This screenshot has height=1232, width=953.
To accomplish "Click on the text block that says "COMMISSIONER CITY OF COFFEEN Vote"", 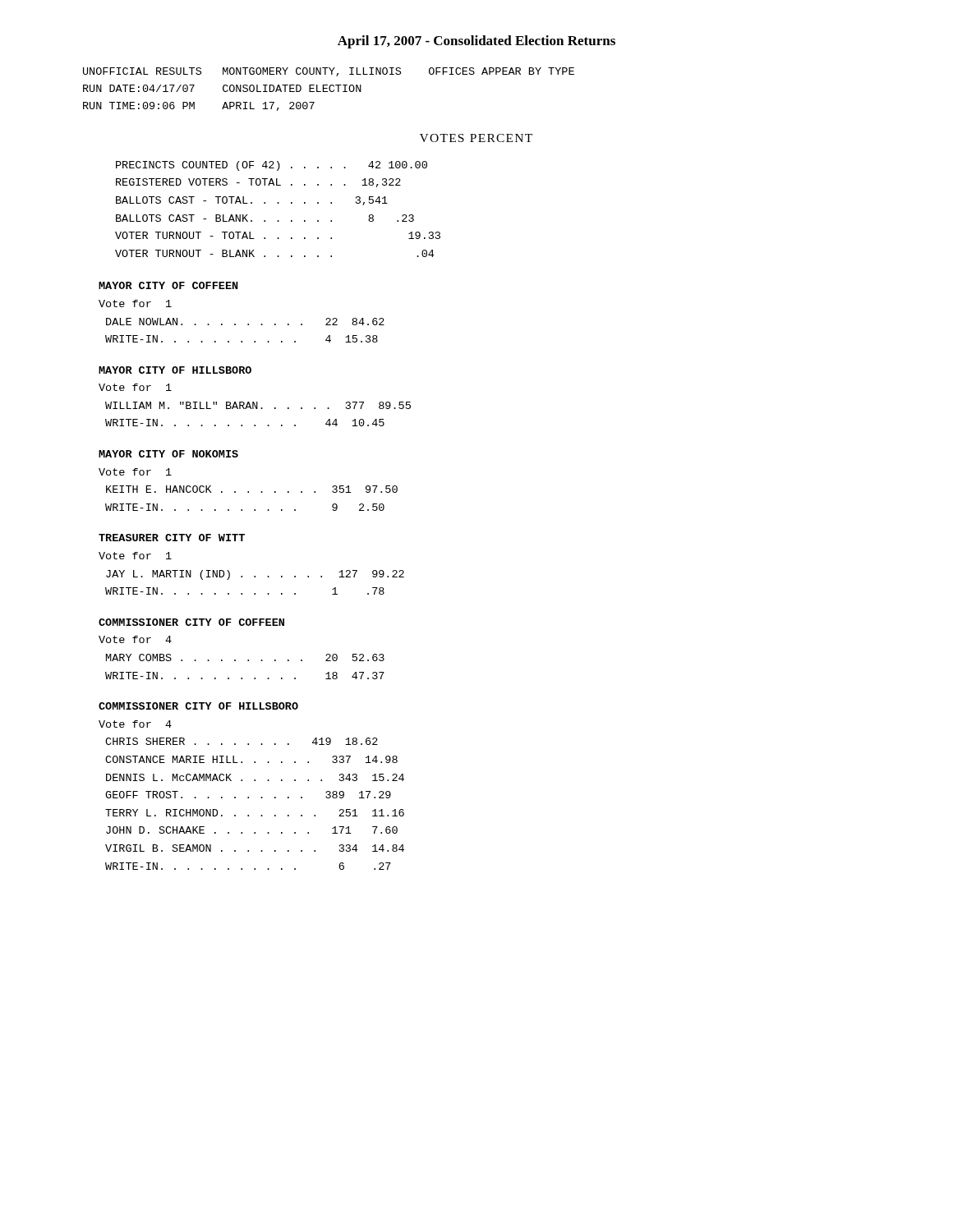I will pos(242,649).
